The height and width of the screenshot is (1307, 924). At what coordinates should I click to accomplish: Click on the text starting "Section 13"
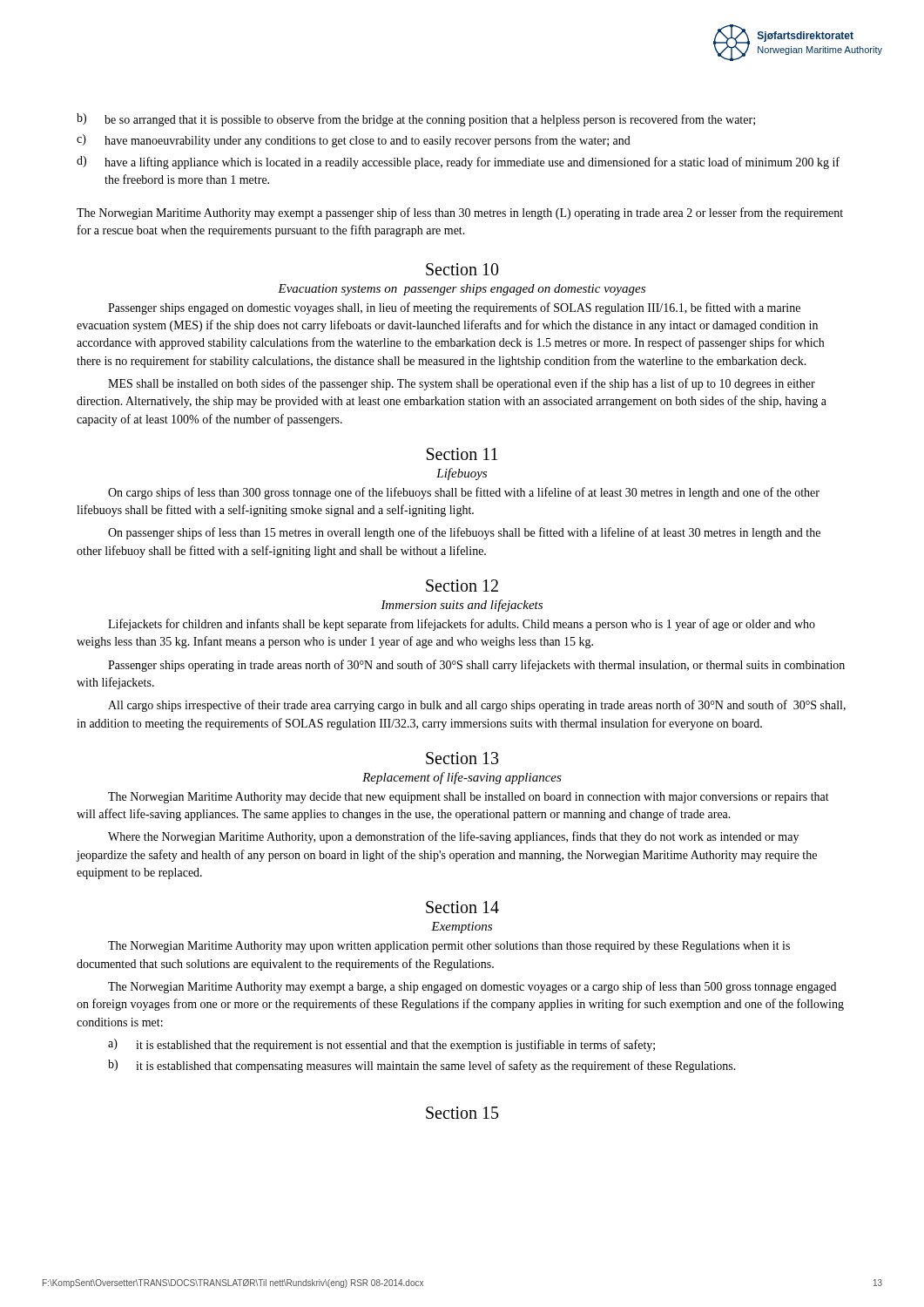462,758
